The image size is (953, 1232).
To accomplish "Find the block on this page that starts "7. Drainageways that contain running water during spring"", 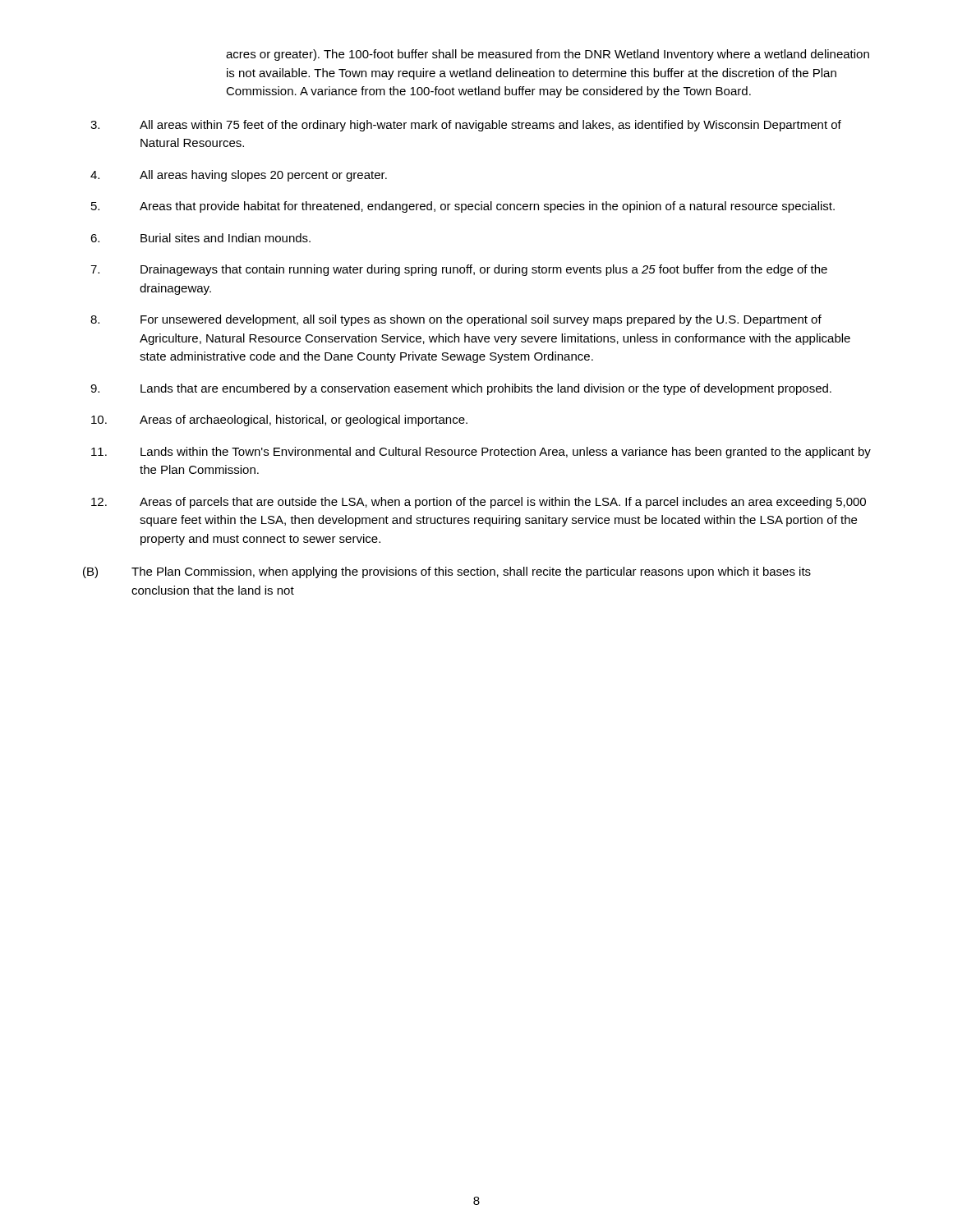I will pyautogui.click(x=476, y=279).
